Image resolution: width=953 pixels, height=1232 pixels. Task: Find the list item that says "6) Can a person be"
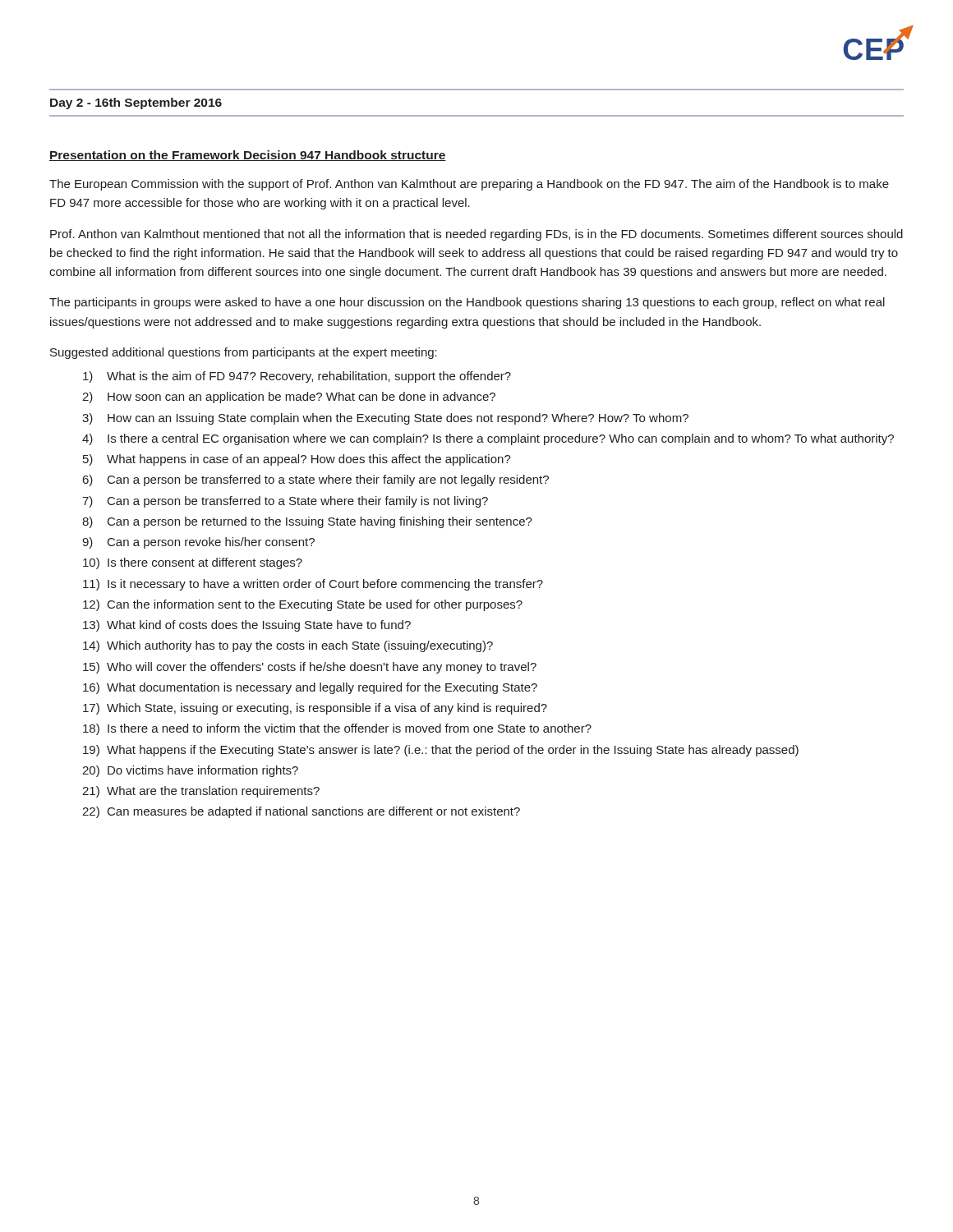point(493,480)
